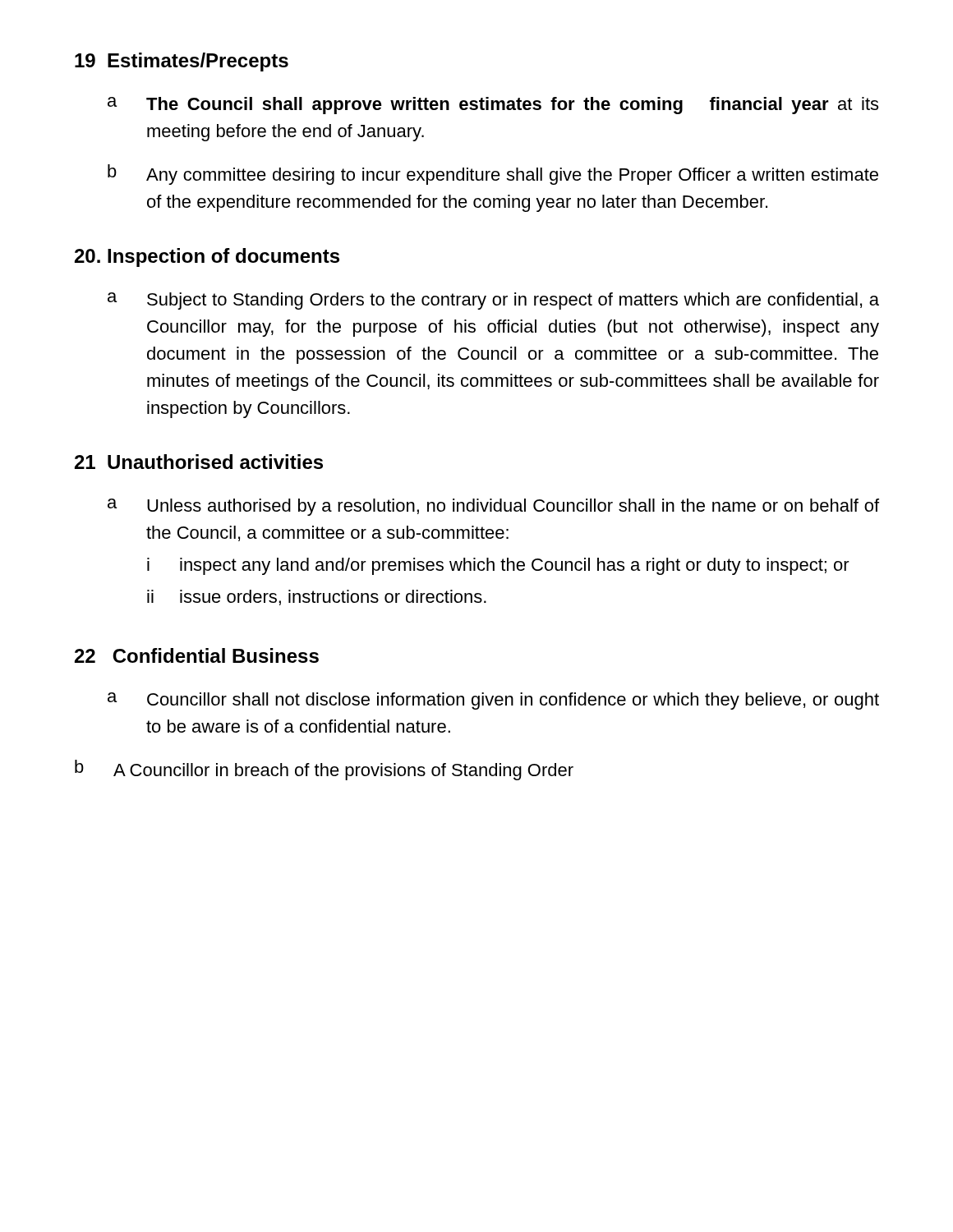The image size is (953, 1232).
Task: Click on the list item containing "a The Council shall approve"
Action: (493, 117)
